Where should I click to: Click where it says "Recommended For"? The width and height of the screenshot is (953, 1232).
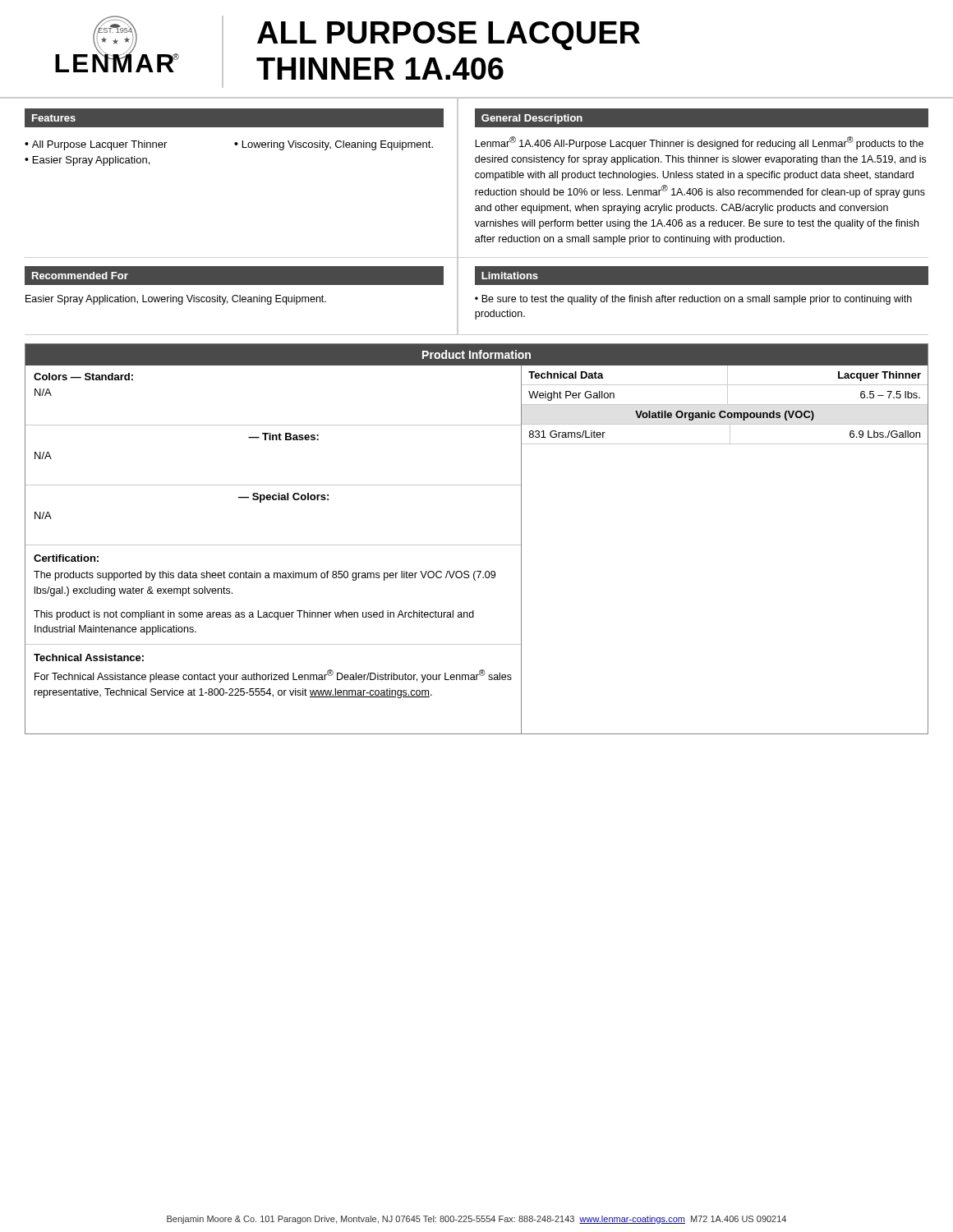point(80,275)
